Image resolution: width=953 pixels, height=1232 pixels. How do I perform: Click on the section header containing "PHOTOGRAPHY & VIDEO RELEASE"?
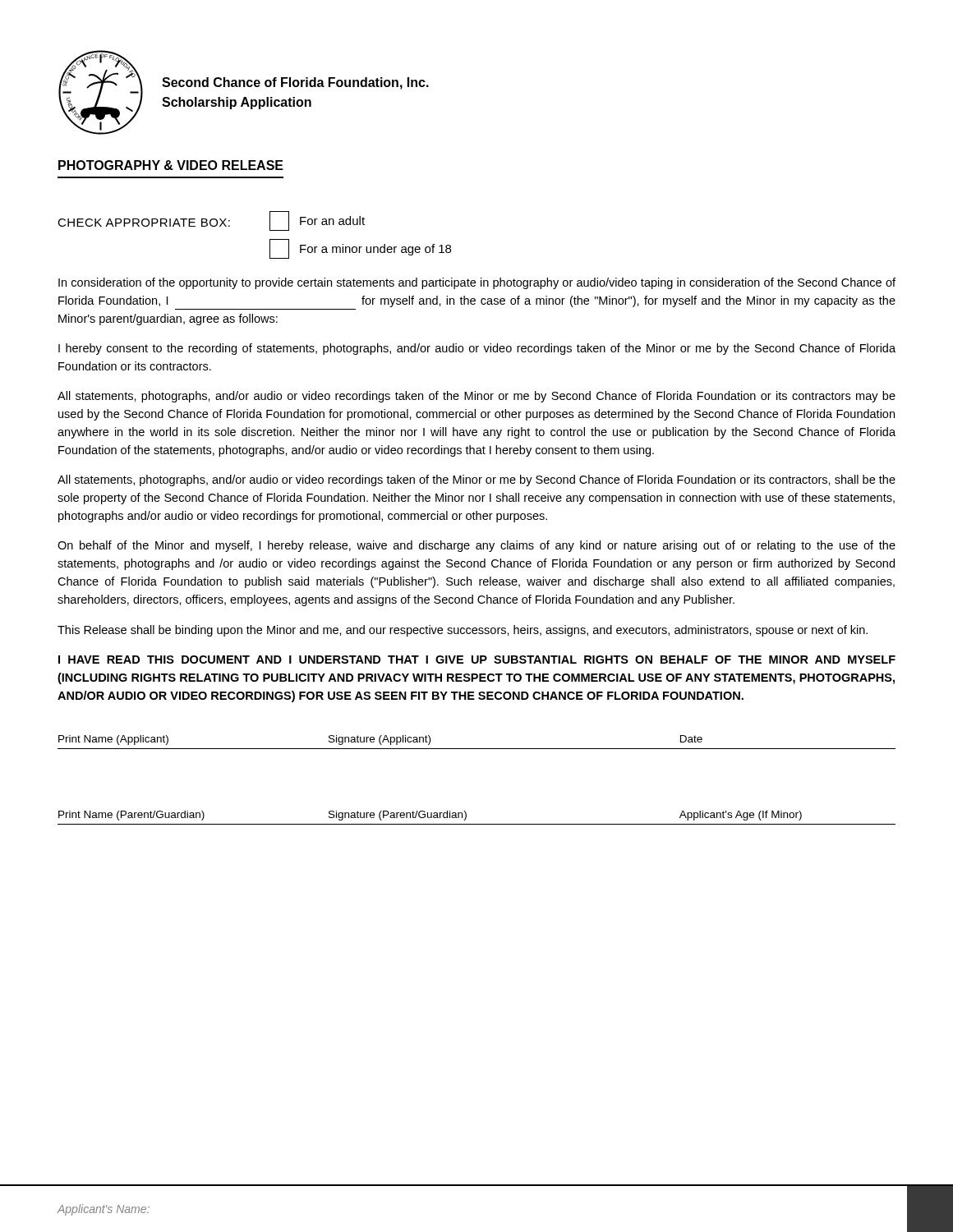click(x=170, y=168)
